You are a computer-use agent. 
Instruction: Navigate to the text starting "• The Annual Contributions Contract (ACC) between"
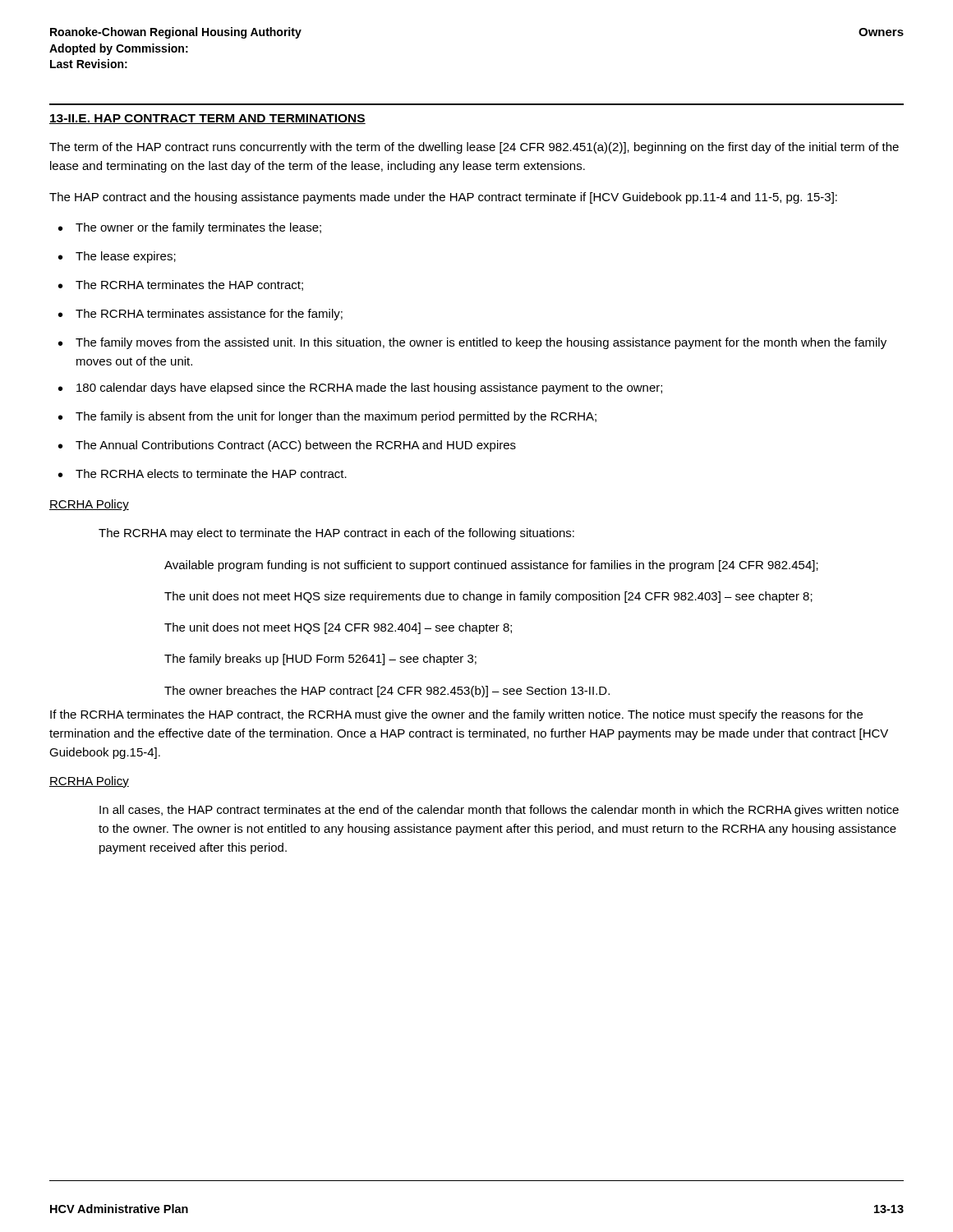(481, 446)
